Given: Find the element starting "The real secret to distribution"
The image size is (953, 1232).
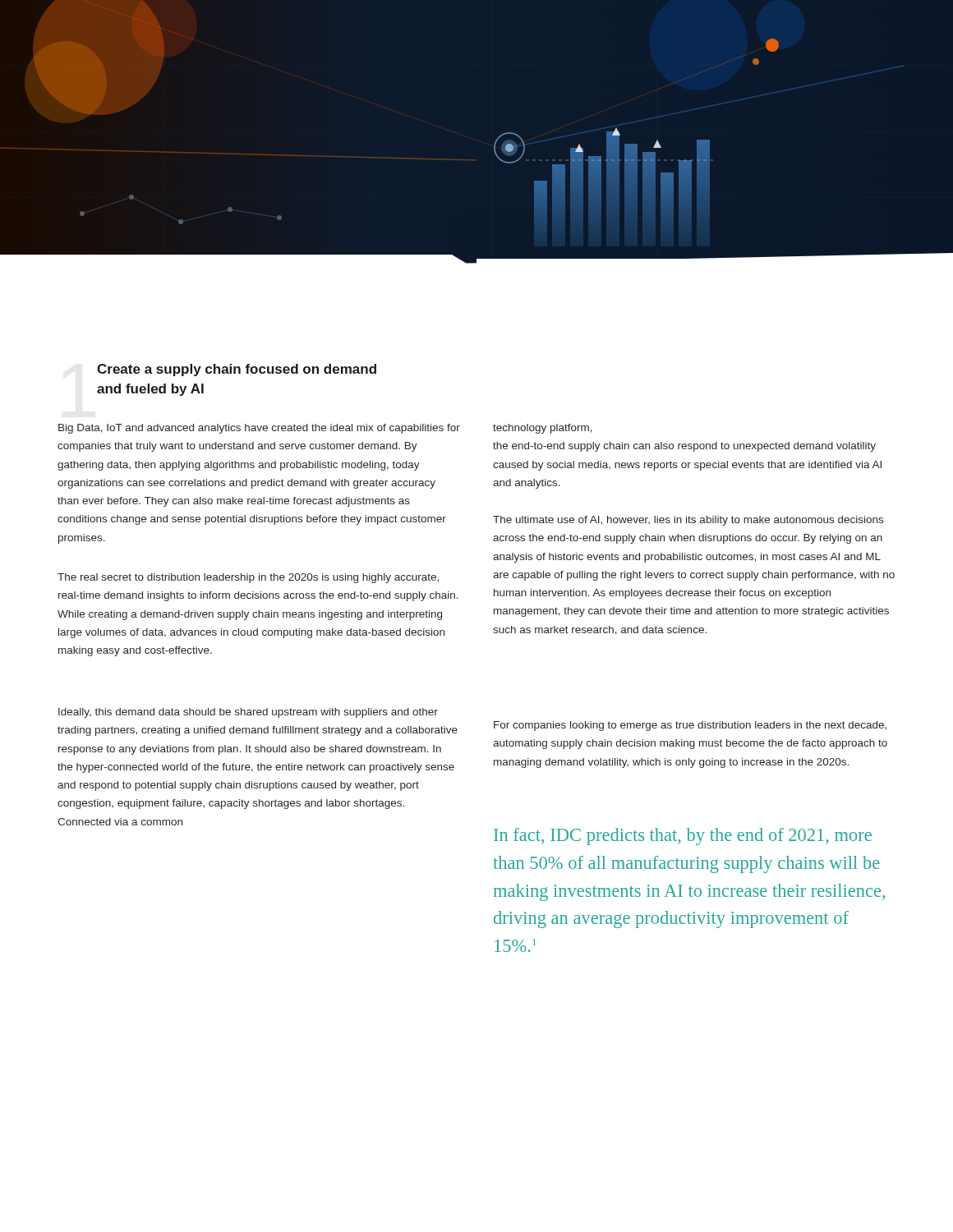Looking at the screenshot, I should (259, 614).
